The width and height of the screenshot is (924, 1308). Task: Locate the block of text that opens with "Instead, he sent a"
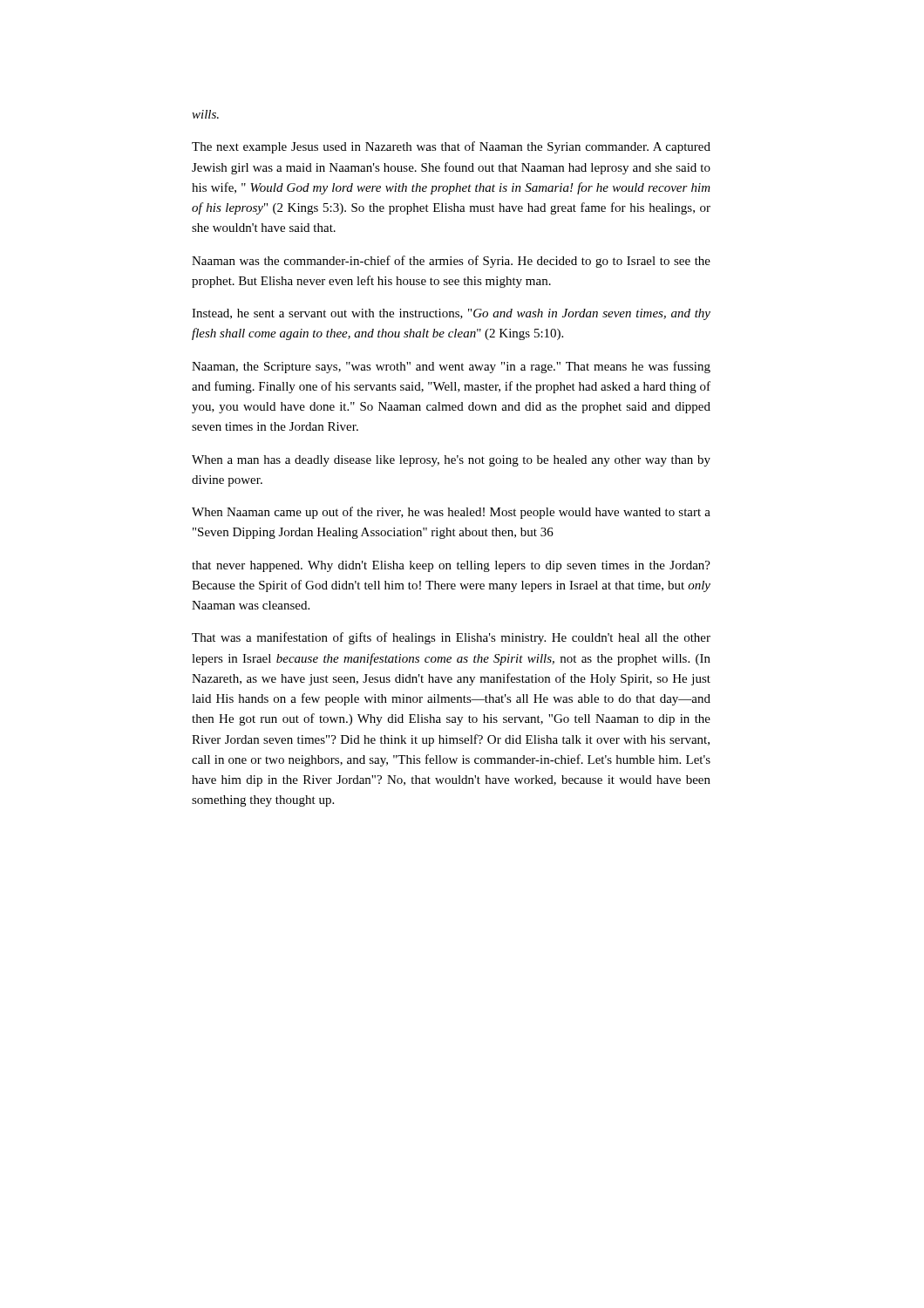click(451, 323)
